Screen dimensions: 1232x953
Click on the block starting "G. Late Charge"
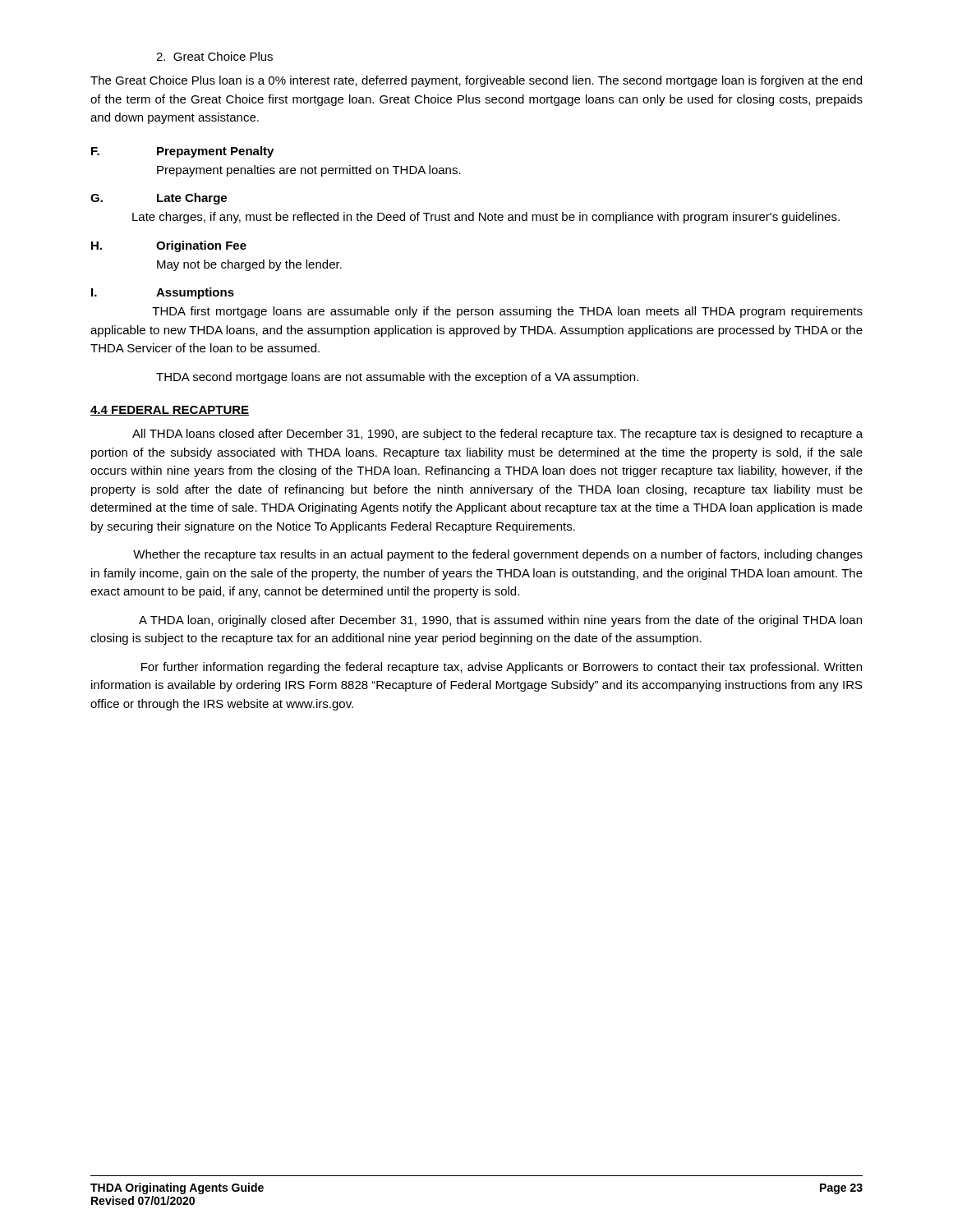(x=159, y=198)
